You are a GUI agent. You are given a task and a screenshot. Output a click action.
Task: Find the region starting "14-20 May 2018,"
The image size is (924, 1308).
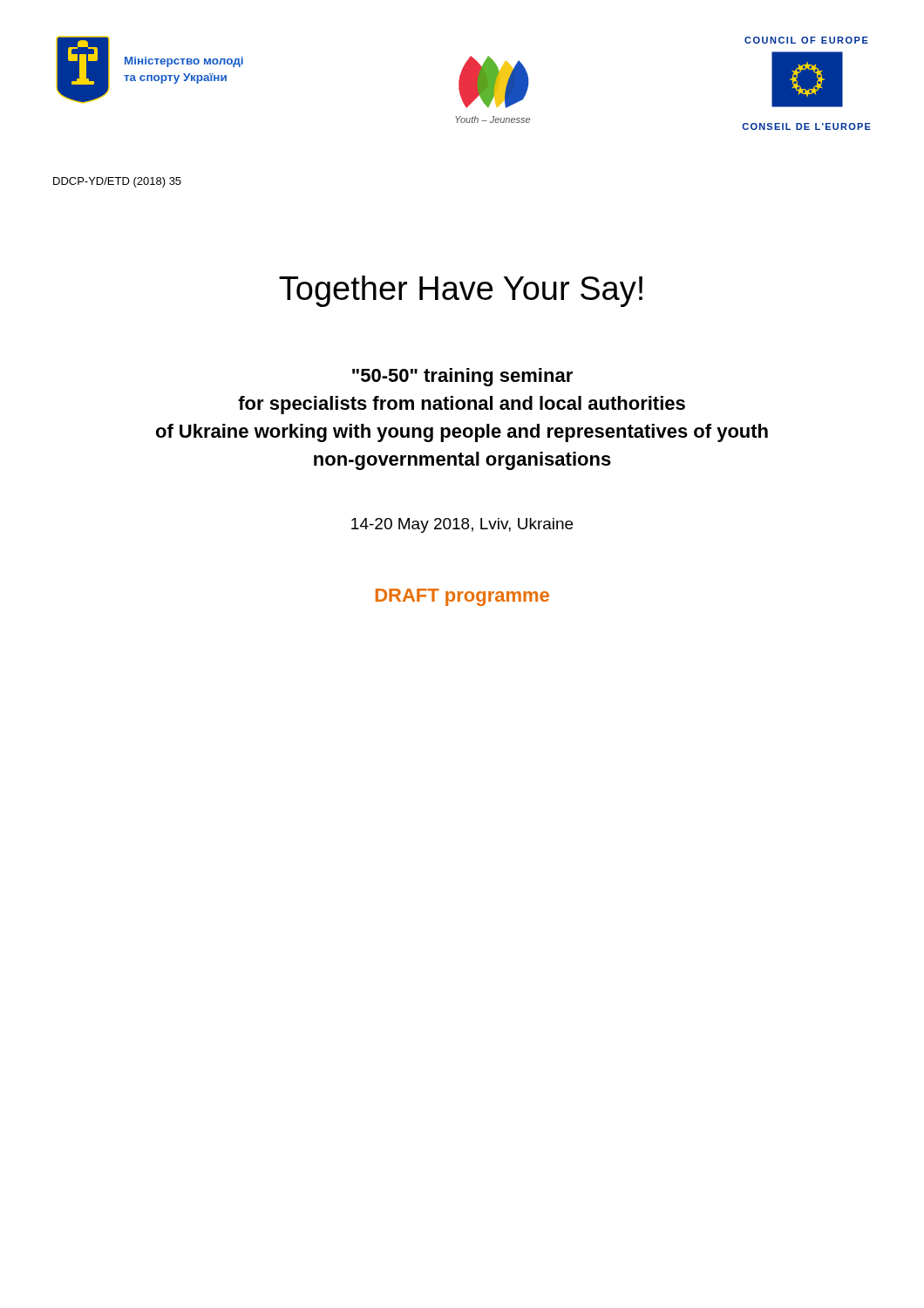click(x=462, y=524)
